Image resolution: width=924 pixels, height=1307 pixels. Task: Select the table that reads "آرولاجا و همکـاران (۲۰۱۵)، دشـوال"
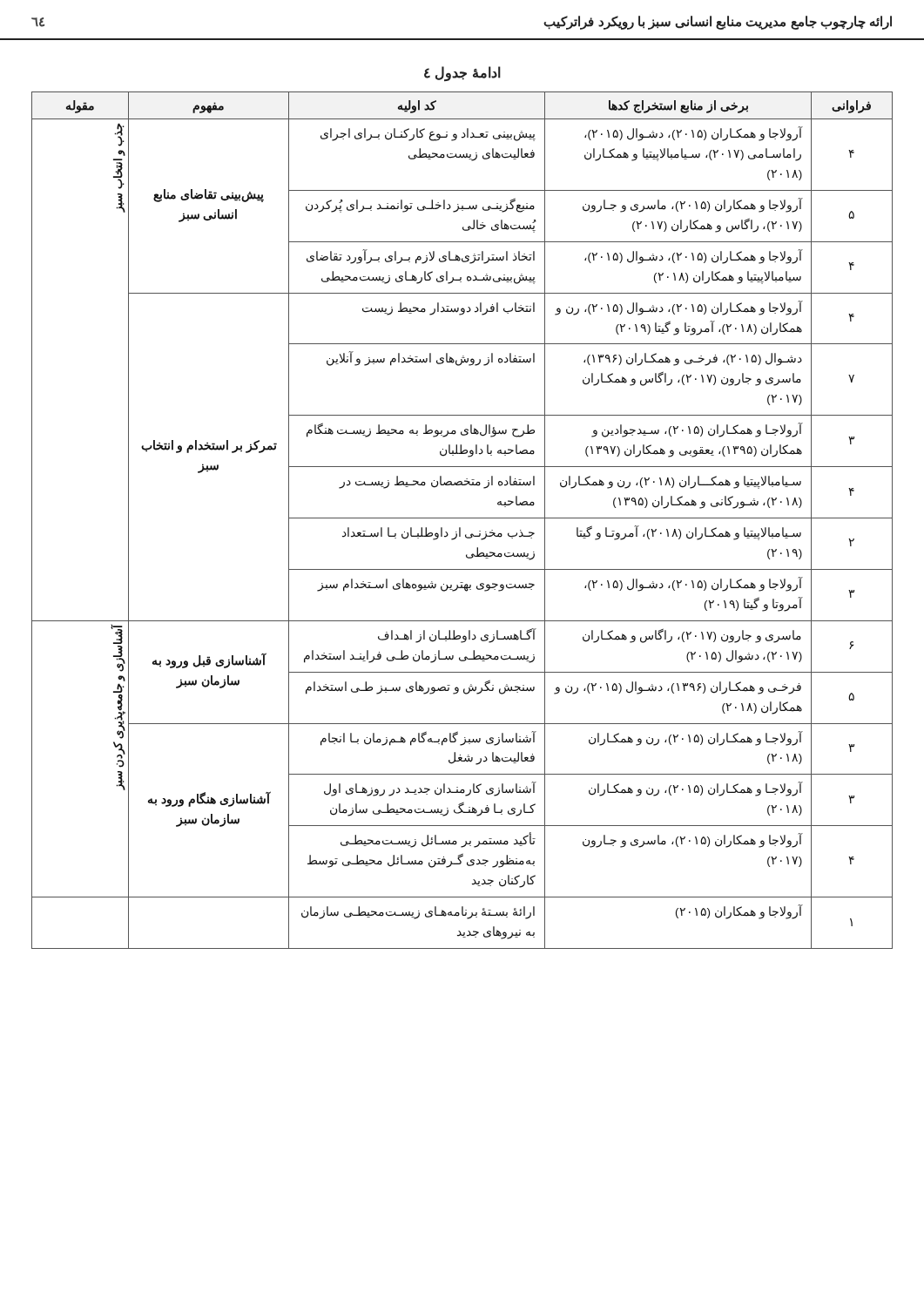[x=462, y=520]
